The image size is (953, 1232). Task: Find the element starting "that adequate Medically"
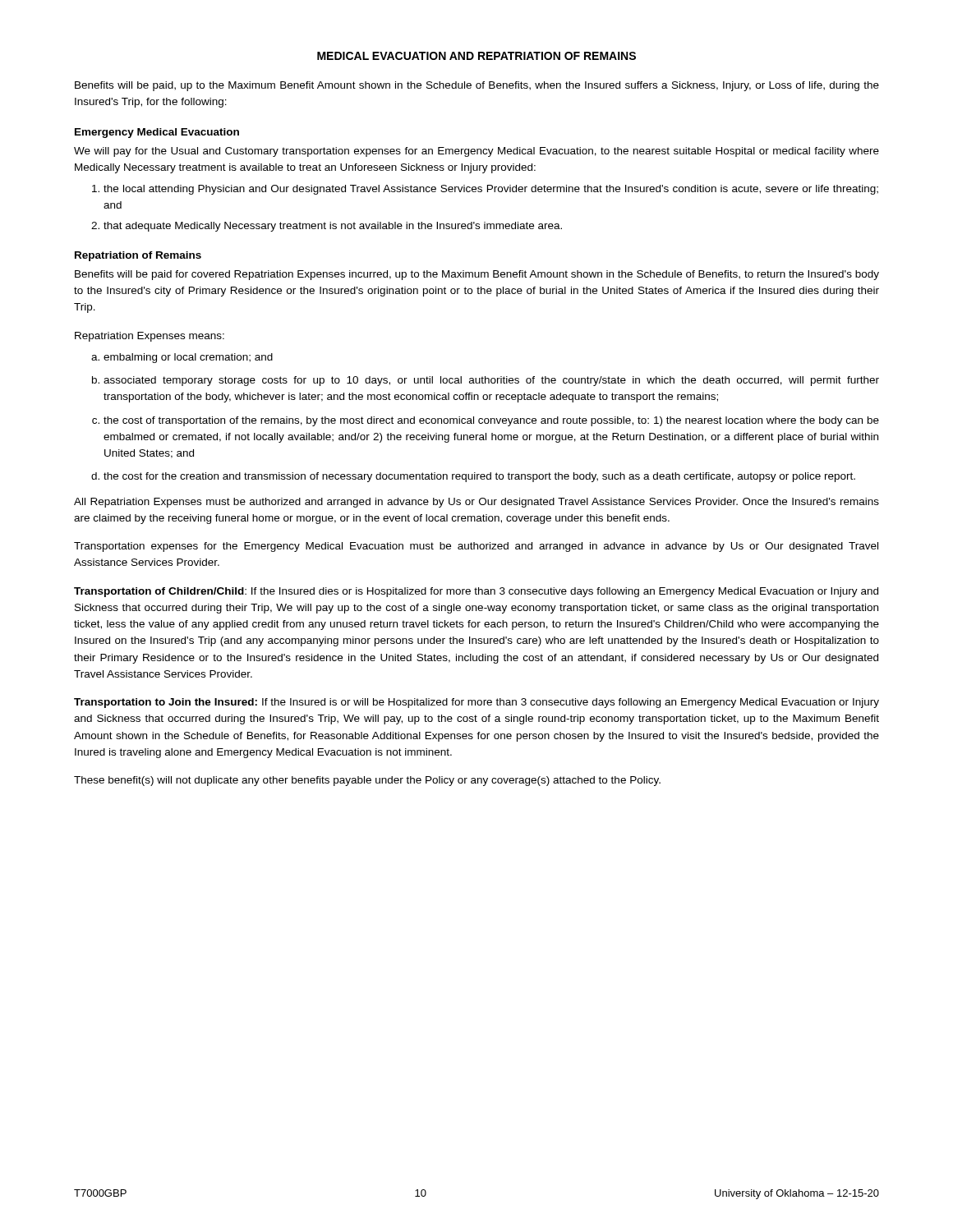[333, 225]
